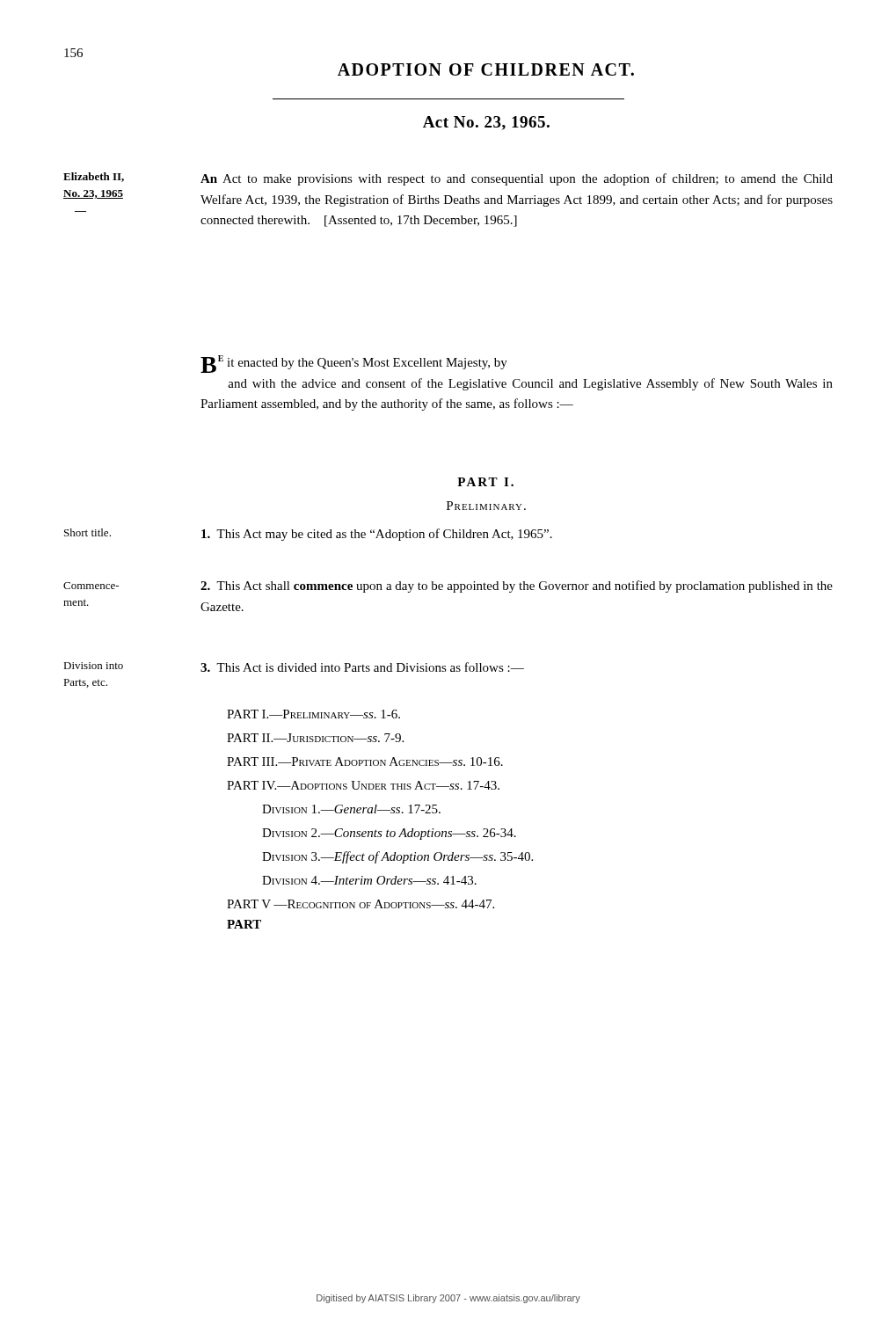The image size is (896, 1319).
Task: Click on the text block starting "PART III.—Private Adoption Agencies—ss."
Action: click(365, 762)
